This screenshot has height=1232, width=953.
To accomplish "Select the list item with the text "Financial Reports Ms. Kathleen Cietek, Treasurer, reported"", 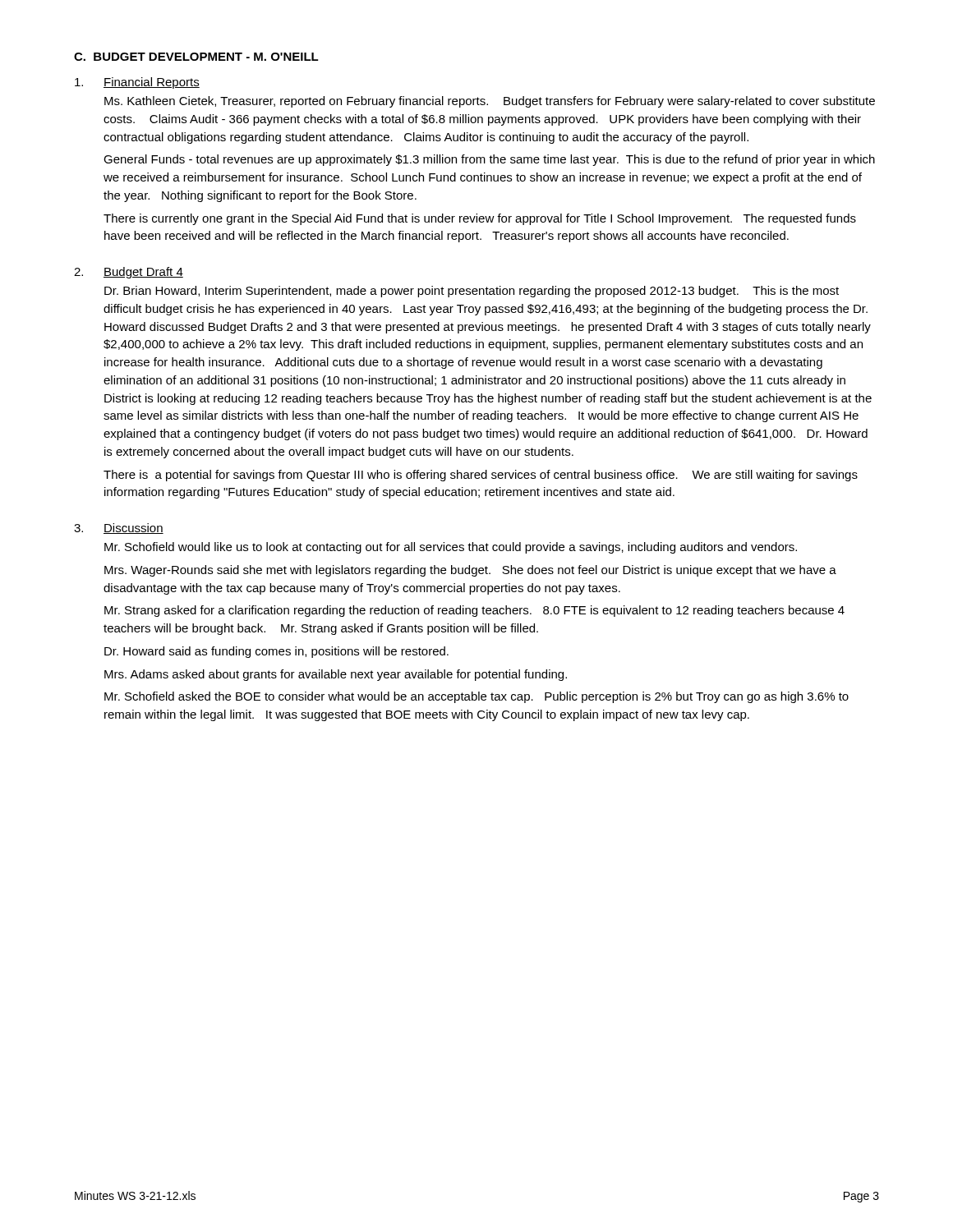I will pyautogui.click(x=476, y=162).
